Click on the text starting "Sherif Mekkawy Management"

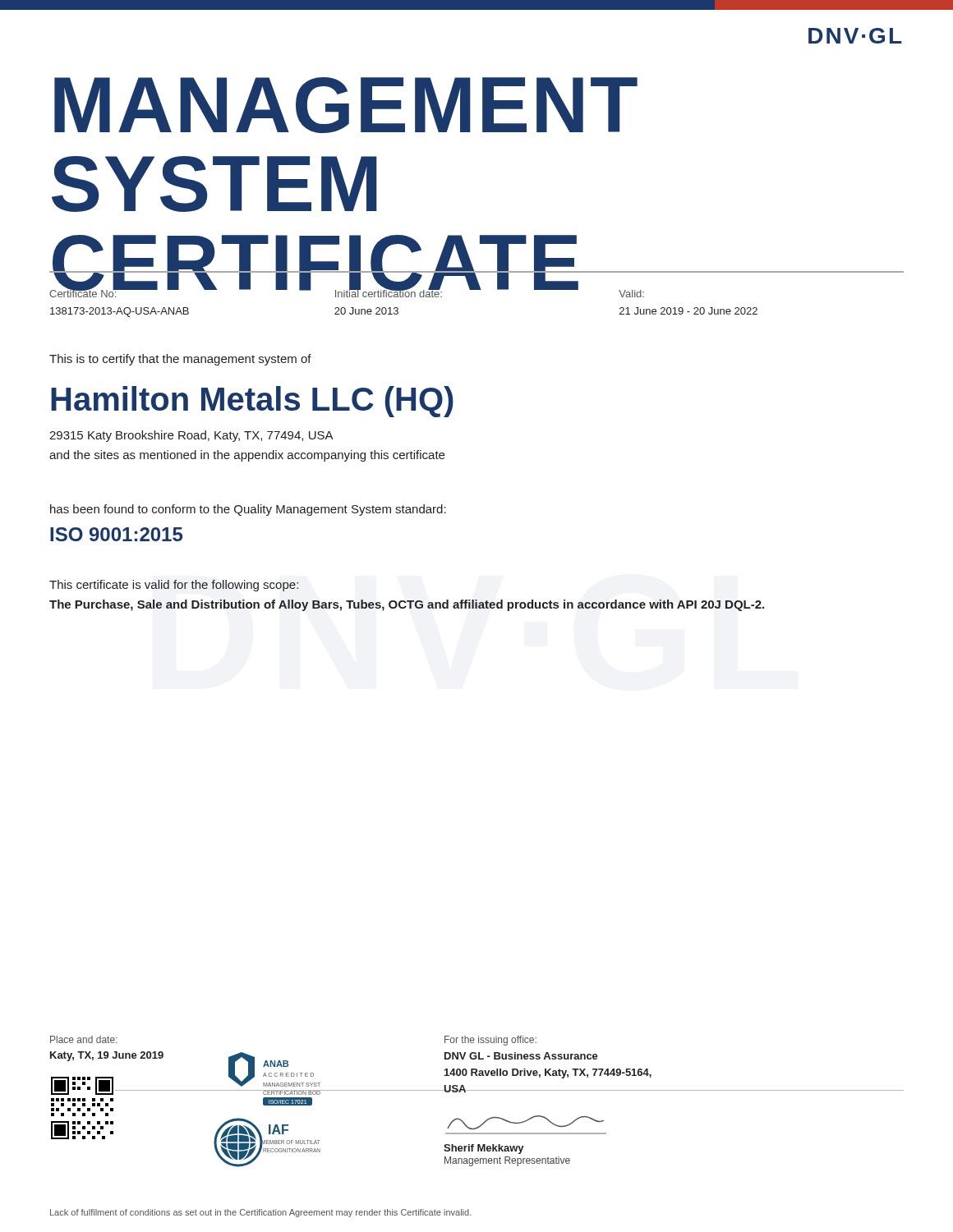pos(507,1154)
